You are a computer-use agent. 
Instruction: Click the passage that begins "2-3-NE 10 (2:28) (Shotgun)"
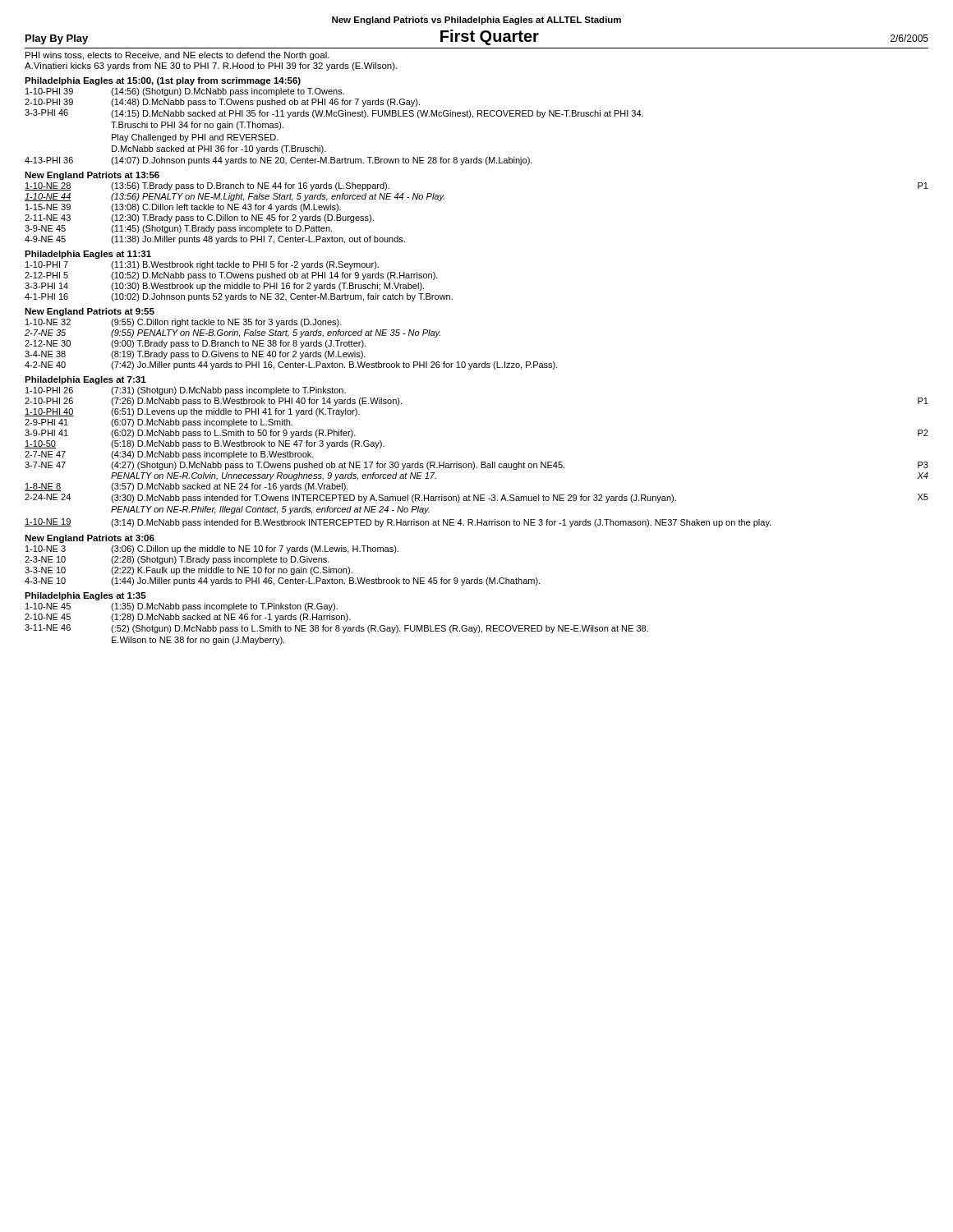(177, 560)
